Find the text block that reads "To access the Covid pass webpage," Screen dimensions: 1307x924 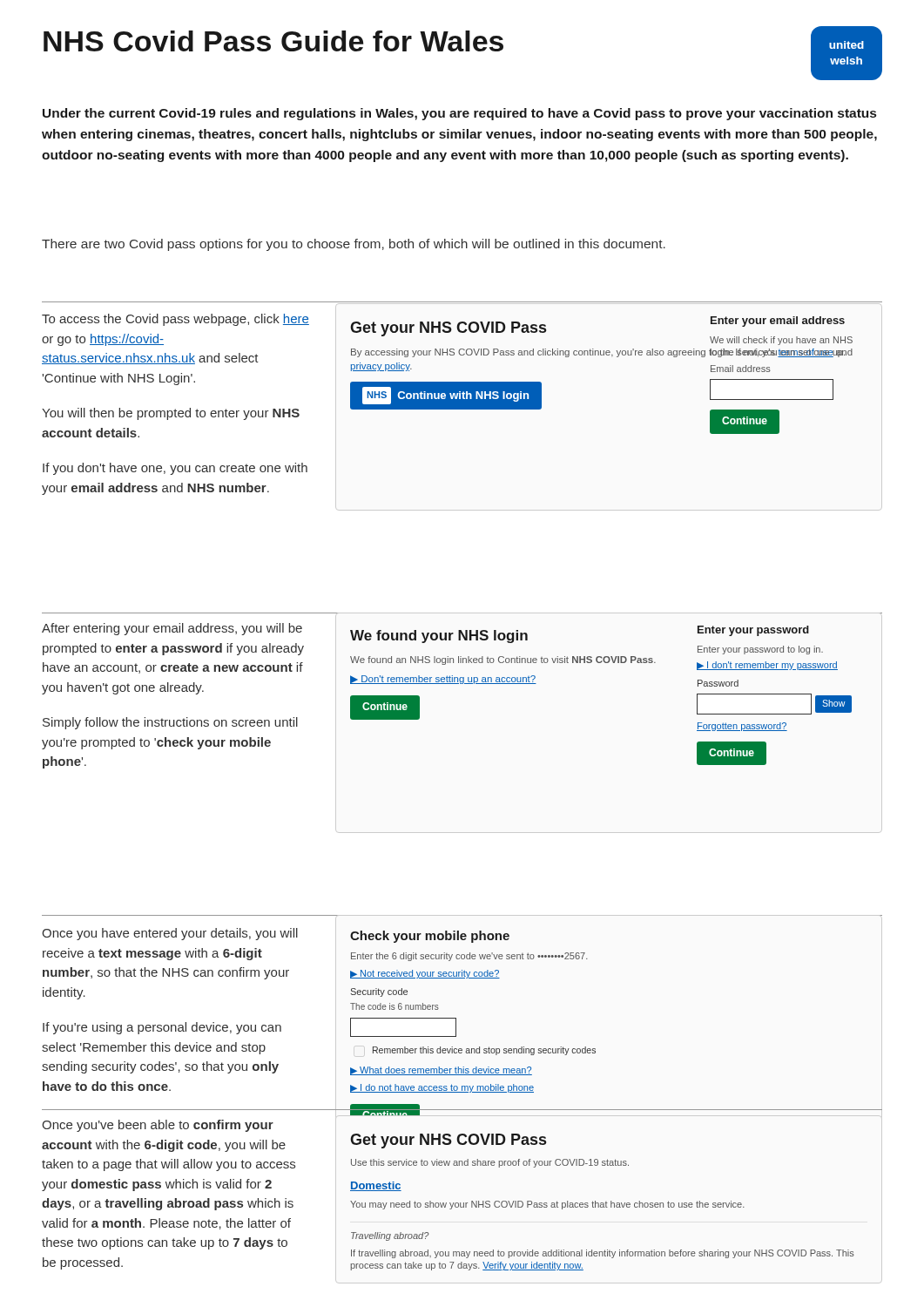coord(177,403)
